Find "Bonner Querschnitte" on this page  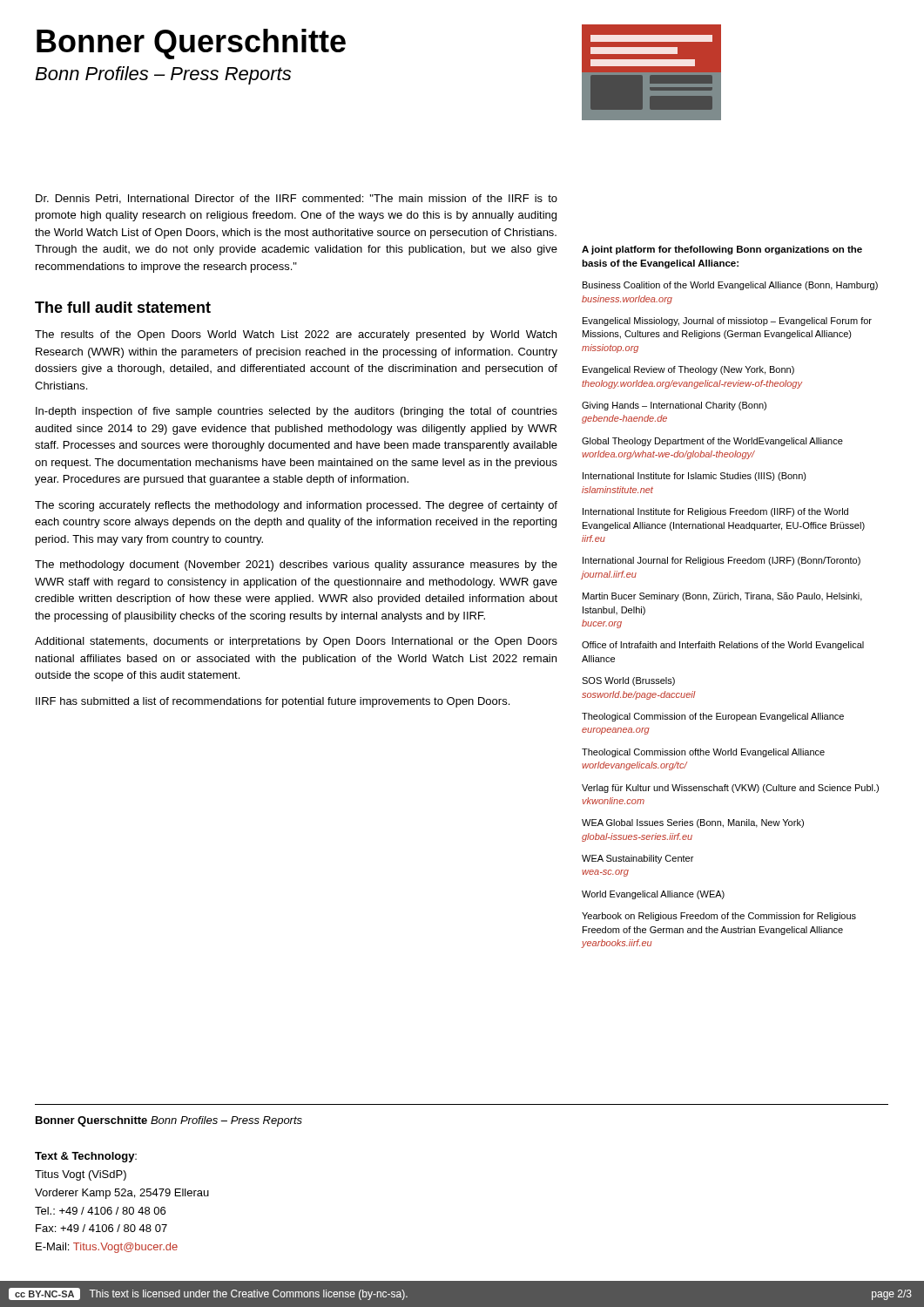[x=191, y=42]
